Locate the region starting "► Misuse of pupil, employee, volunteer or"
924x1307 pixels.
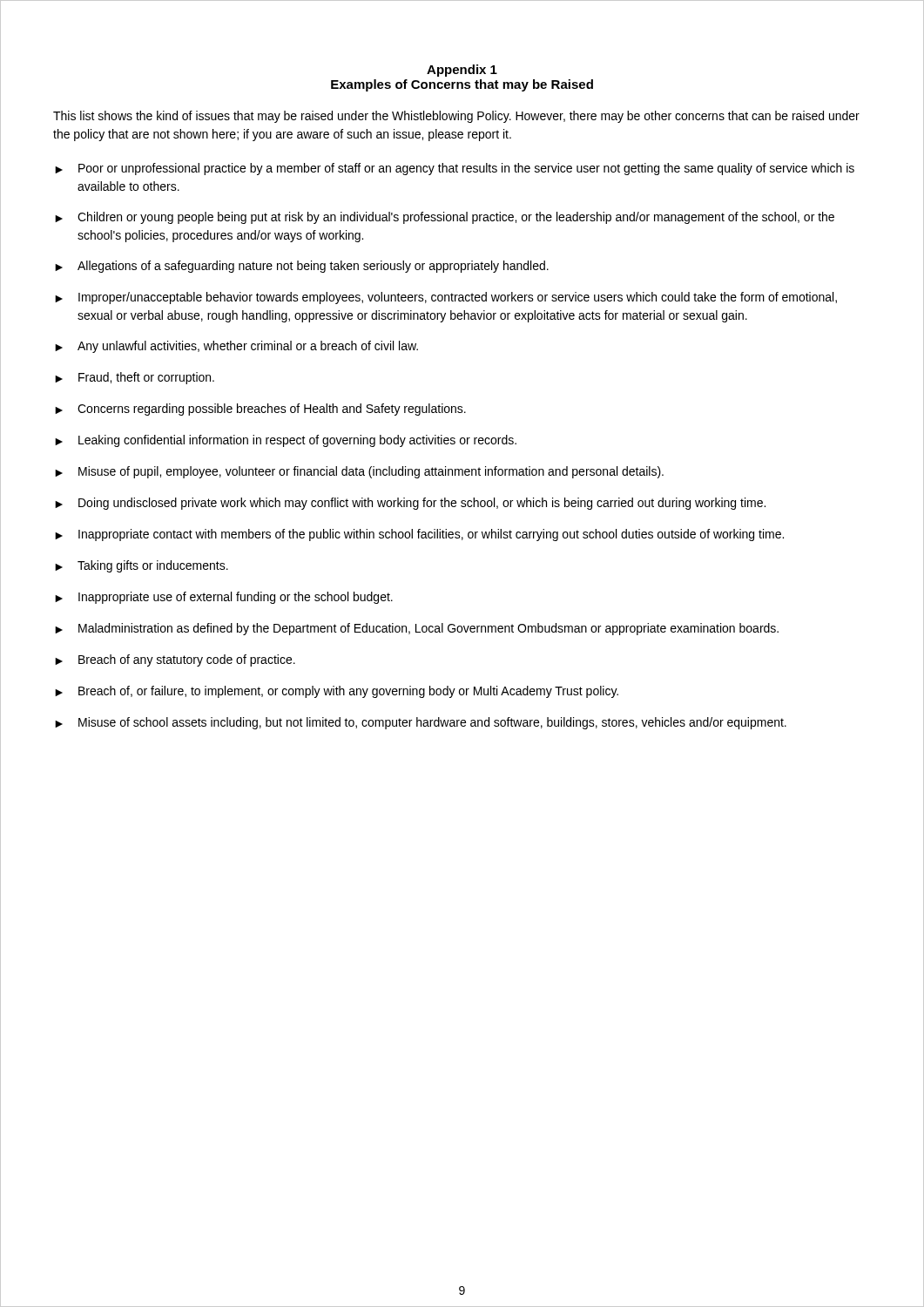click(x=462, y=472)
